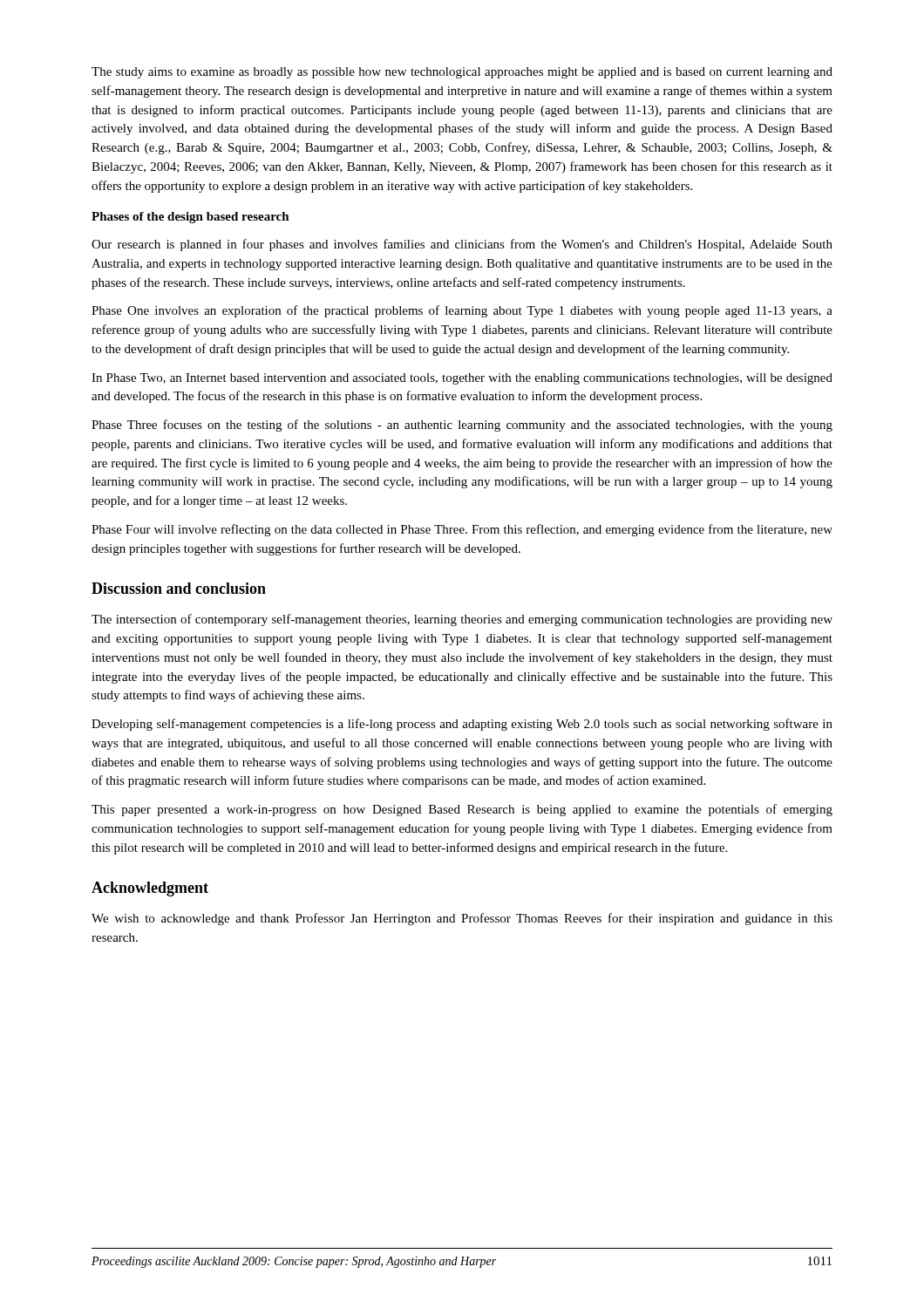Find the text block that says "The study aims"
Viewport: 924px width, 1308px height.
point(462,129)
